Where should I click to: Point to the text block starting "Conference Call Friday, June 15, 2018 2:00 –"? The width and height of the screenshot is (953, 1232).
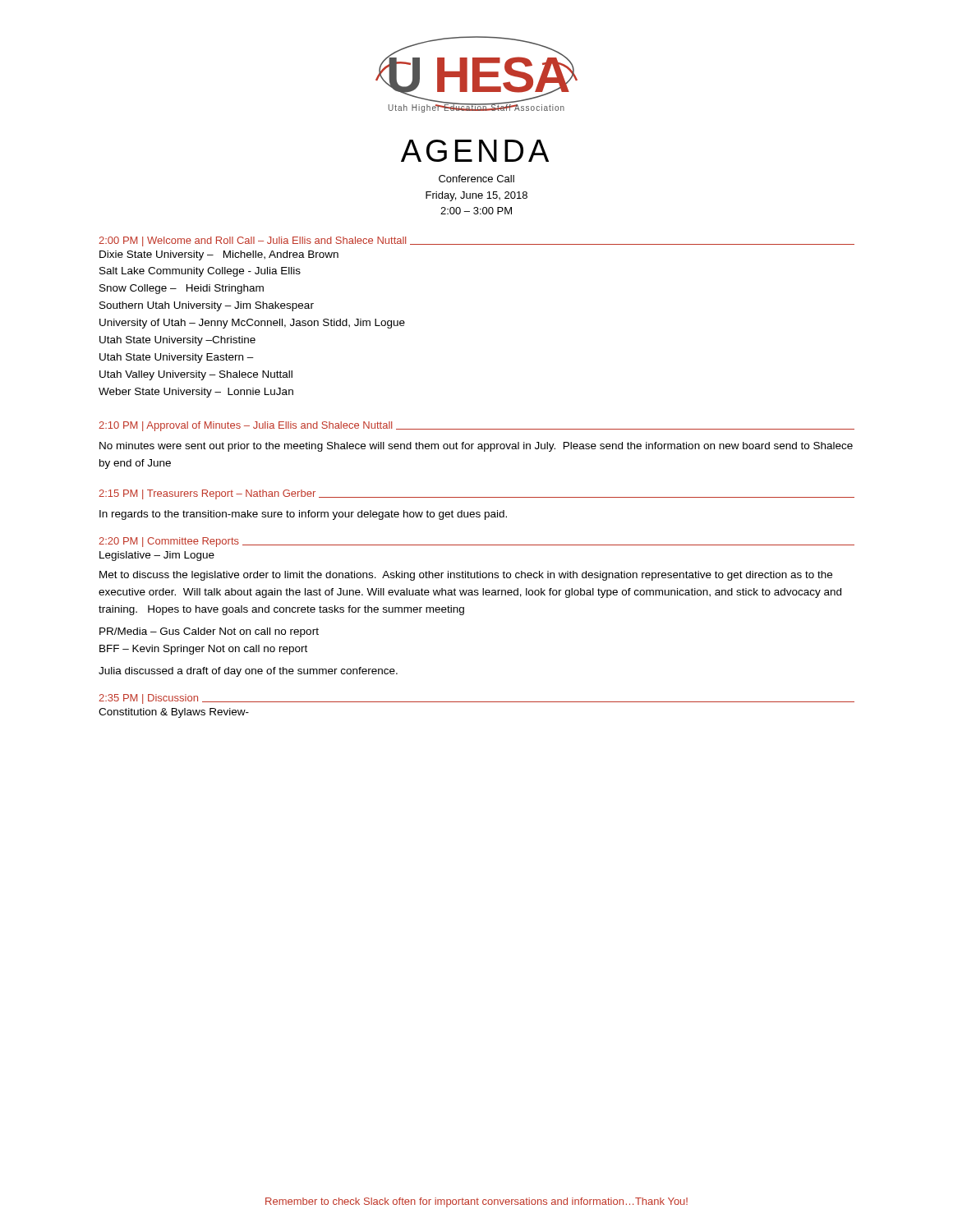coord(476,195)
